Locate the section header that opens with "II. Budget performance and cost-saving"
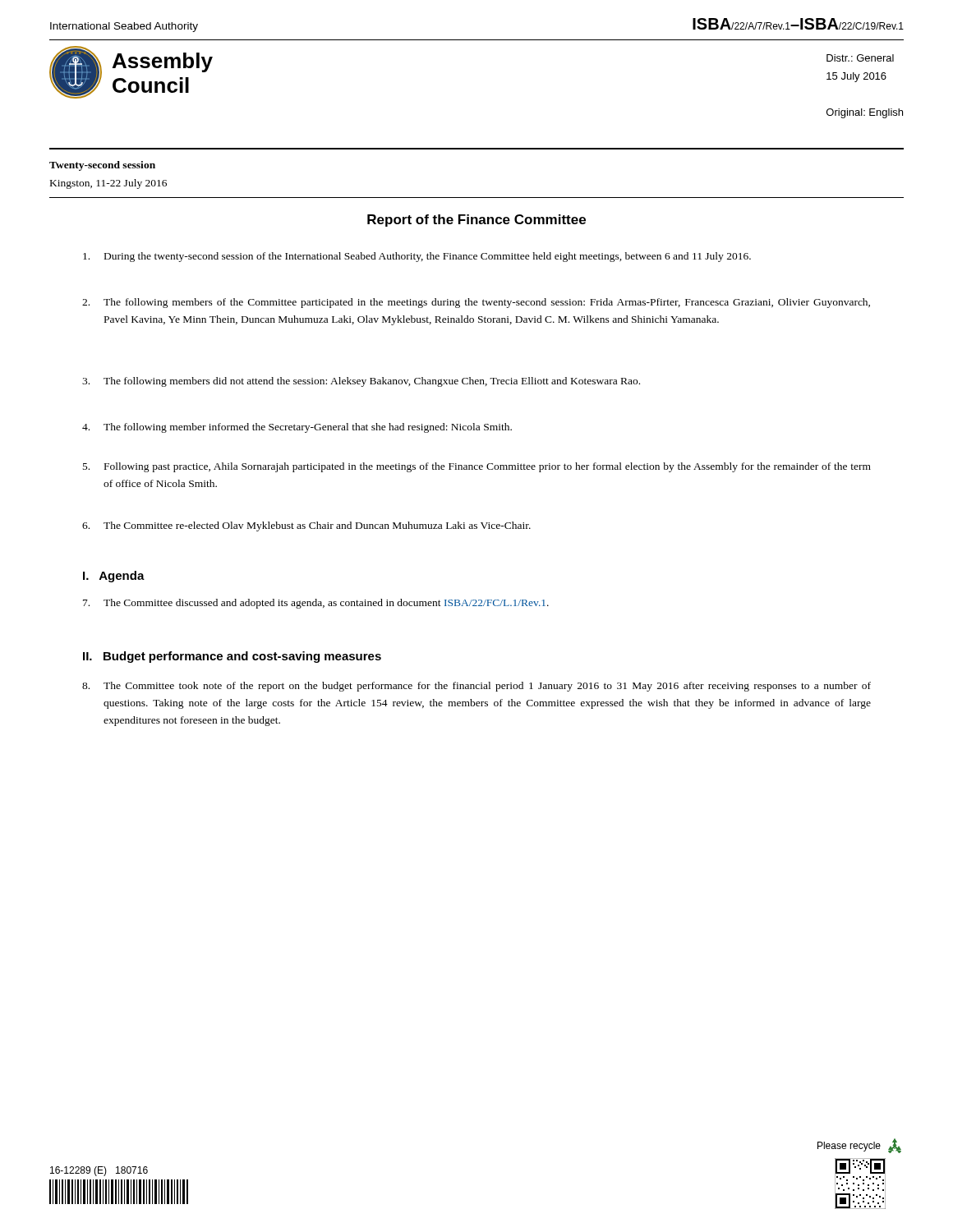This screenshot has width=953, height=1232. click(x=232, y=656)
